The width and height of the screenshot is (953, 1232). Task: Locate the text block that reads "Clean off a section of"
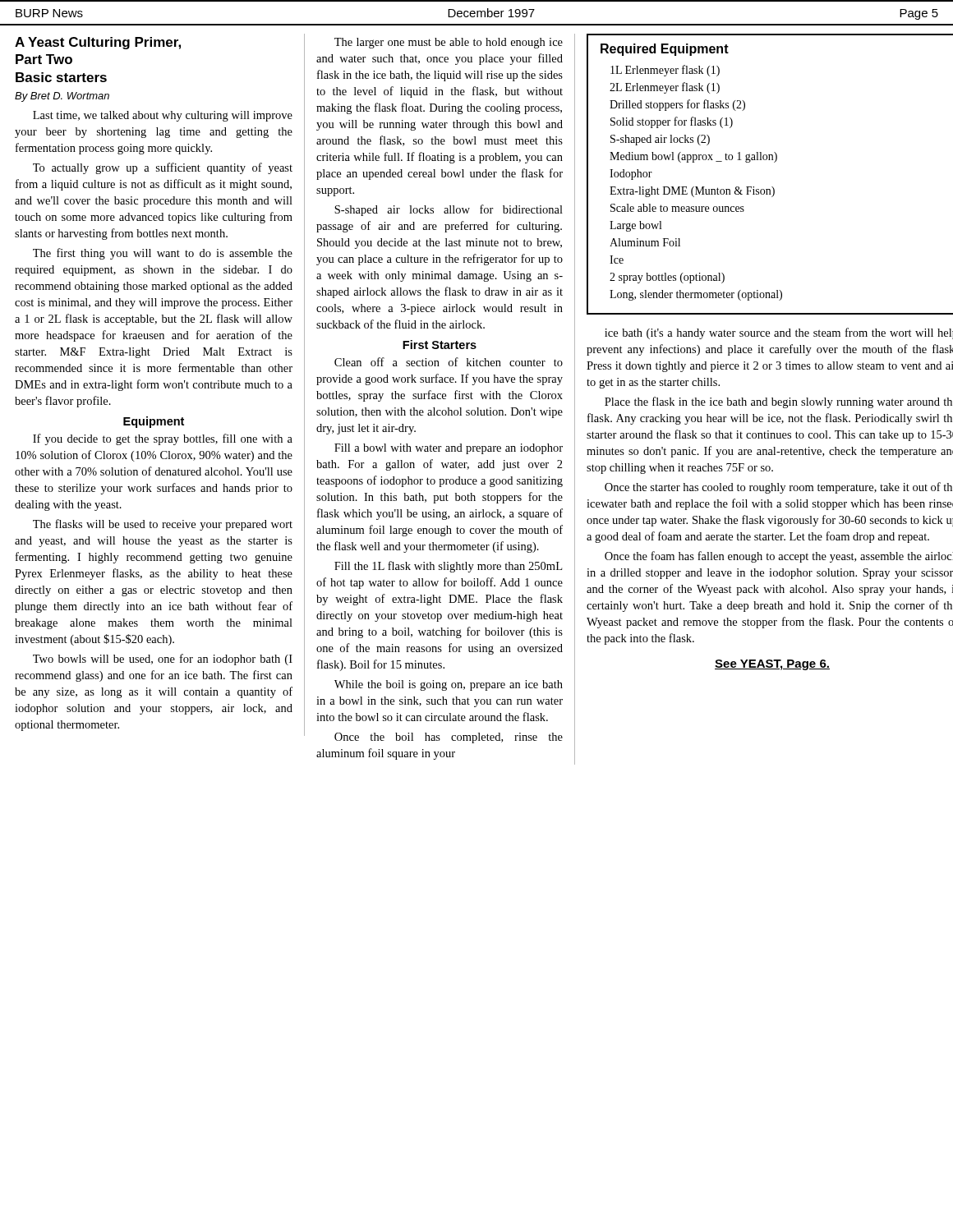point(440,558)
